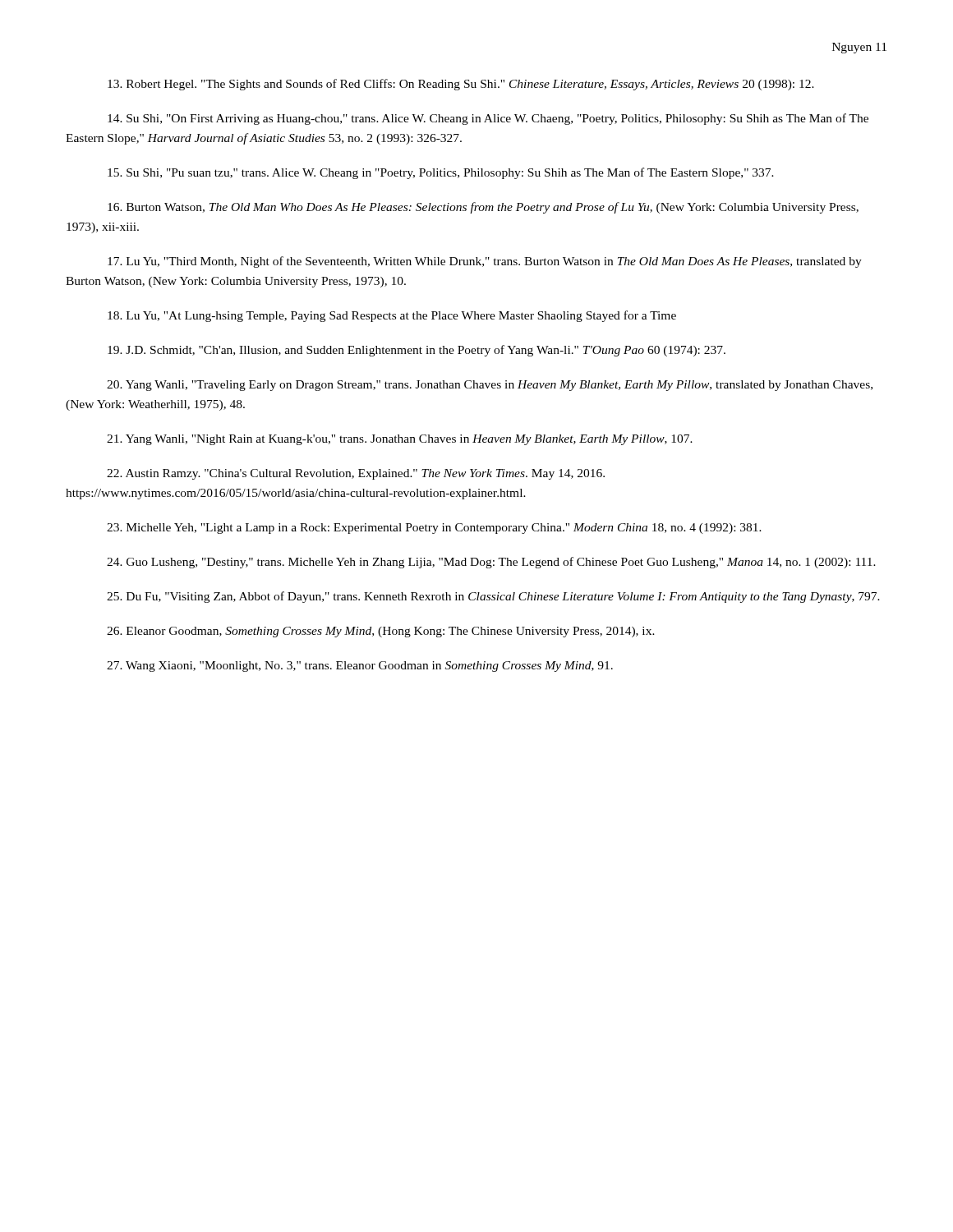The width and height of the screenshot is (953, 1232).
Task: Locate the block of text that opens with "26. Eleanor Goodman,"
Action: click(476, 631)
